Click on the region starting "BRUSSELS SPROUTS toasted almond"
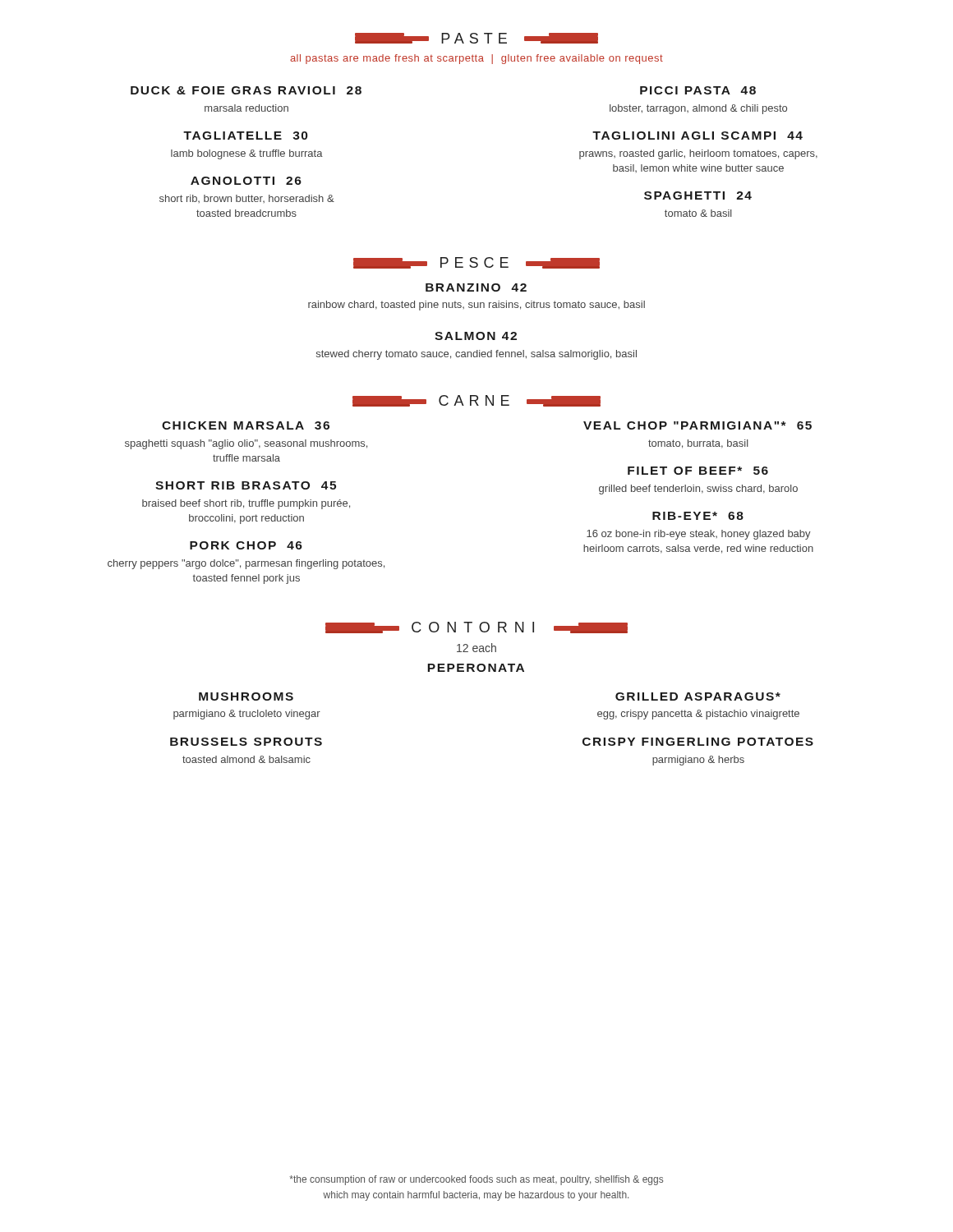This screenshot has width=953, height=1232. click(x=246, y=750)
